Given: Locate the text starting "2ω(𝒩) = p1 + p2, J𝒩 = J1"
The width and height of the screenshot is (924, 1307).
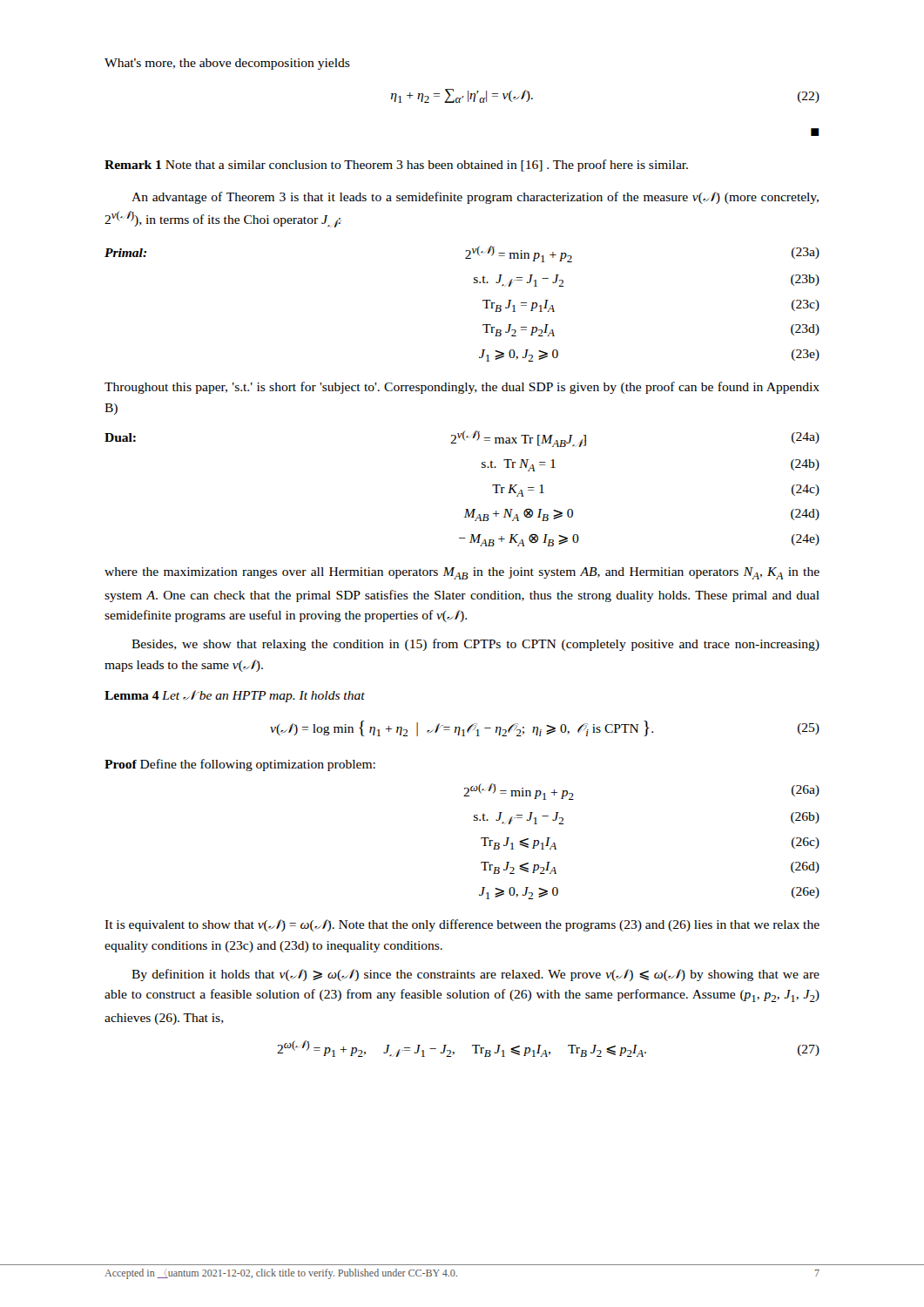Looking at the screenshot, I should (548, 1049).
